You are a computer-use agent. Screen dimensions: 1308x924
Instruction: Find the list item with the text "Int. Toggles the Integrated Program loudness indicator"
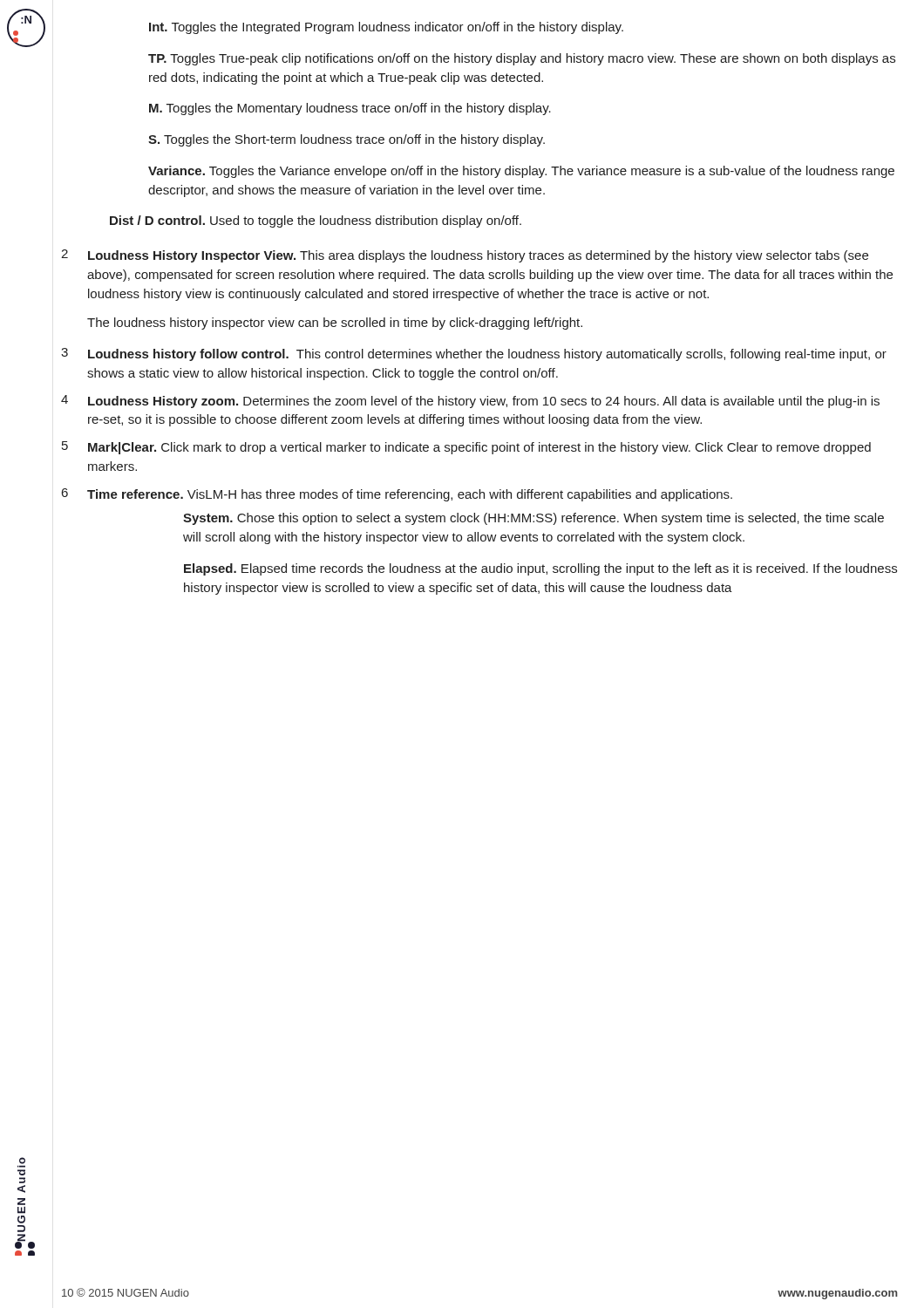point(523,27)
